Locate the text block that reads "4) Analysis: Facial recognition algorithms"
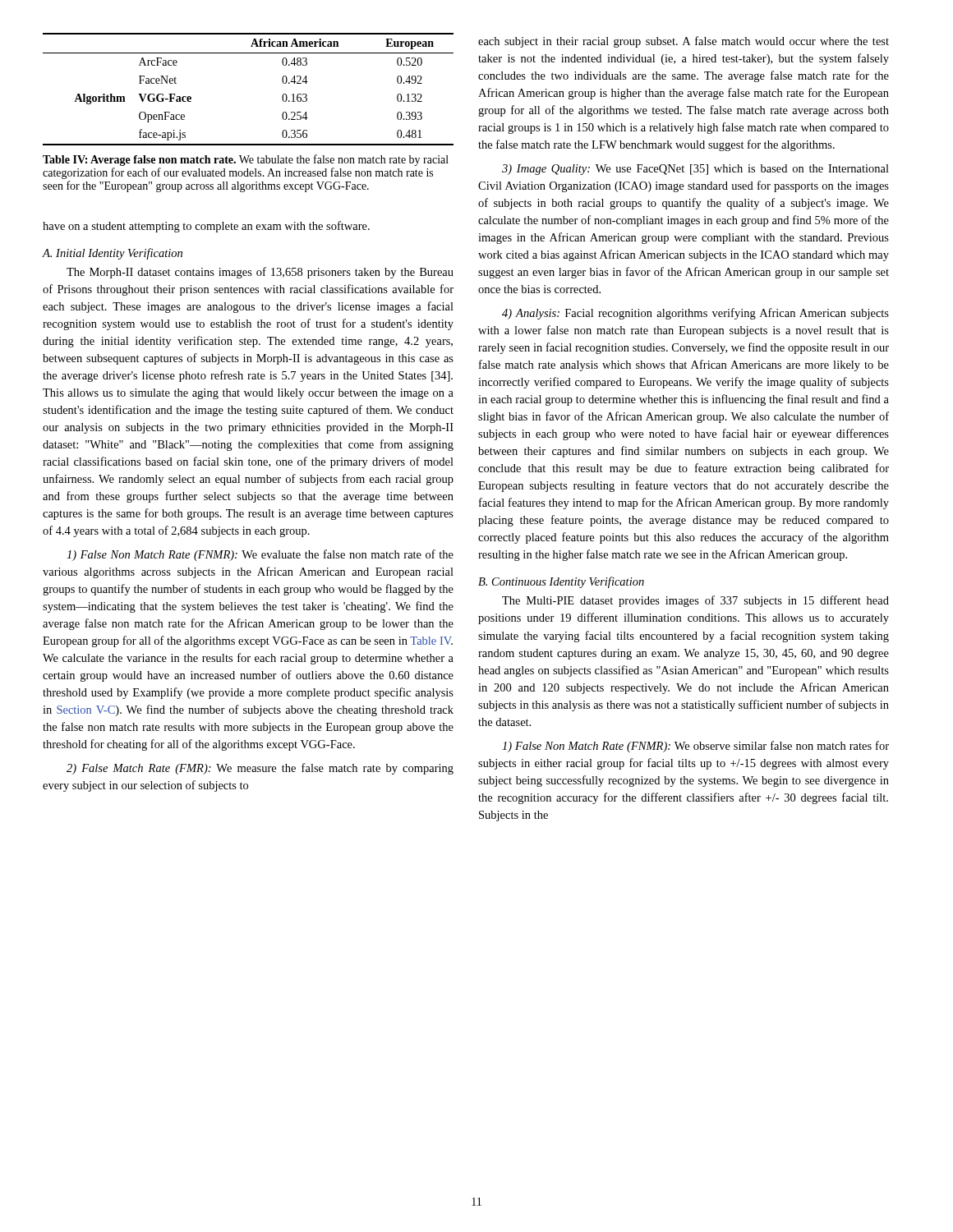The height and width of the screenshot is (1232, 953). (x=684, y=434)
